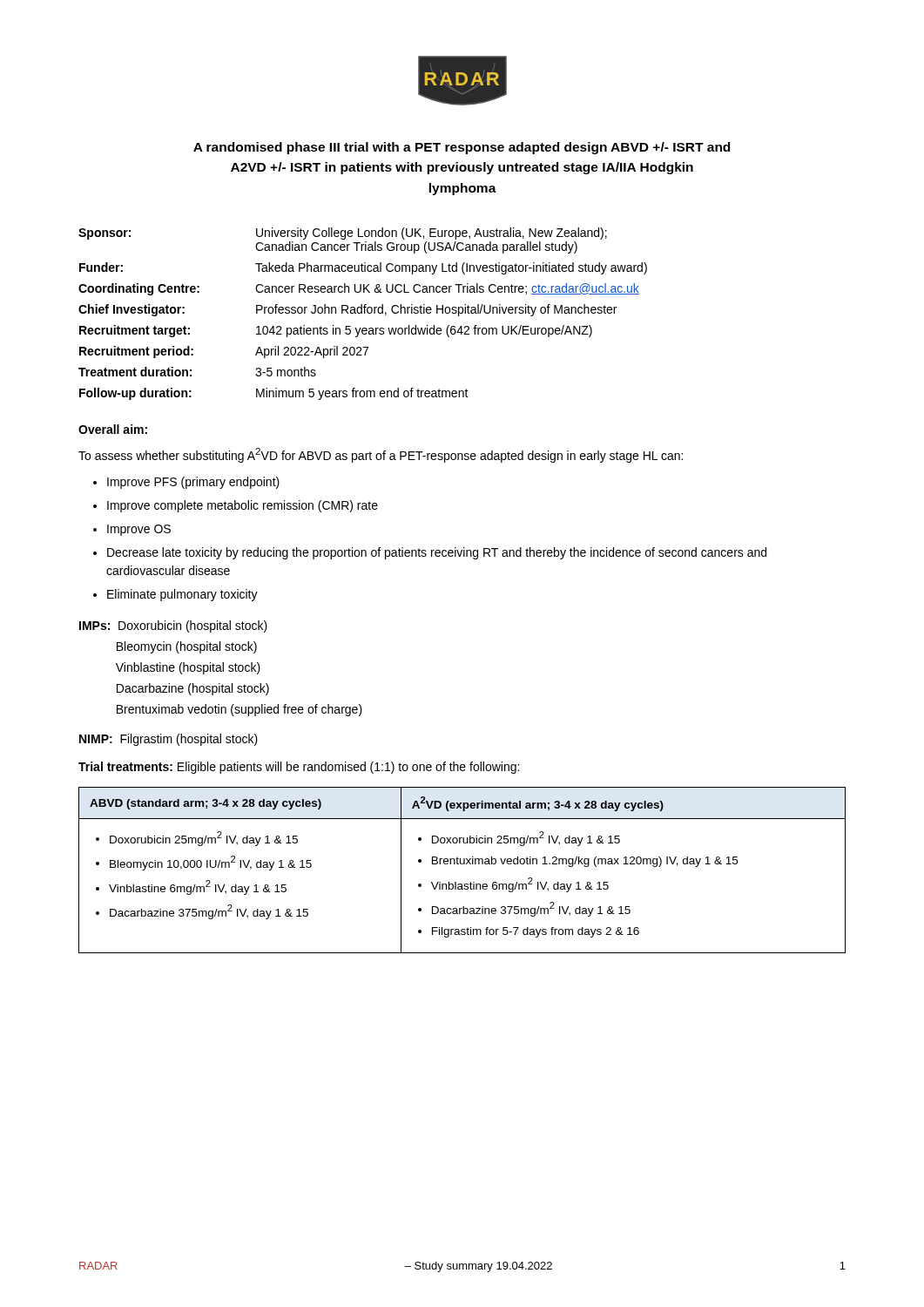
Task: Locate the passage starting "Trial treatments: Eligible patients will be randomised"
Action: pos(299,767)
